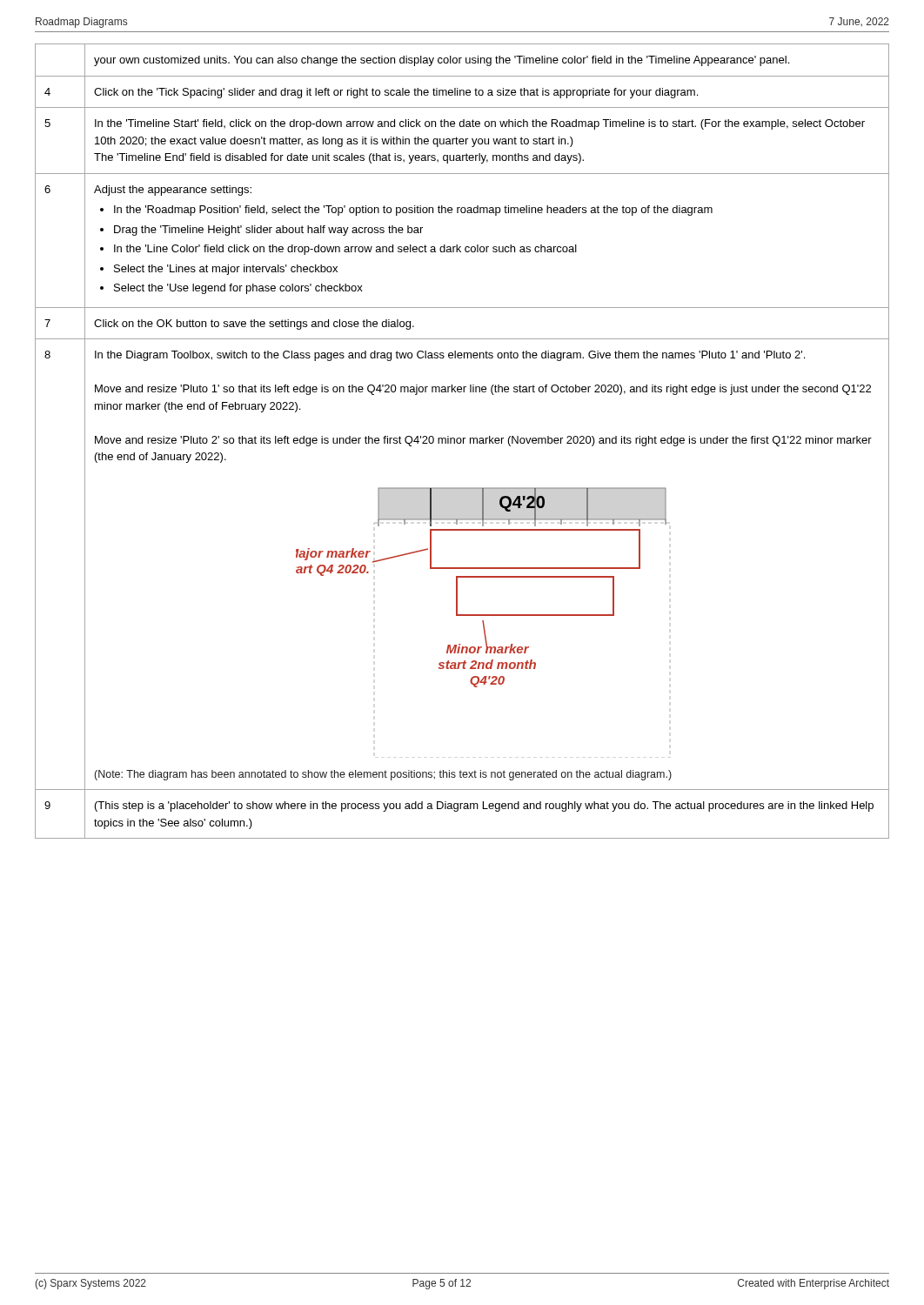The image size is (924, 1305).
Task: Select a schematic
Action: pyautogui.click(x=487, y=618)
